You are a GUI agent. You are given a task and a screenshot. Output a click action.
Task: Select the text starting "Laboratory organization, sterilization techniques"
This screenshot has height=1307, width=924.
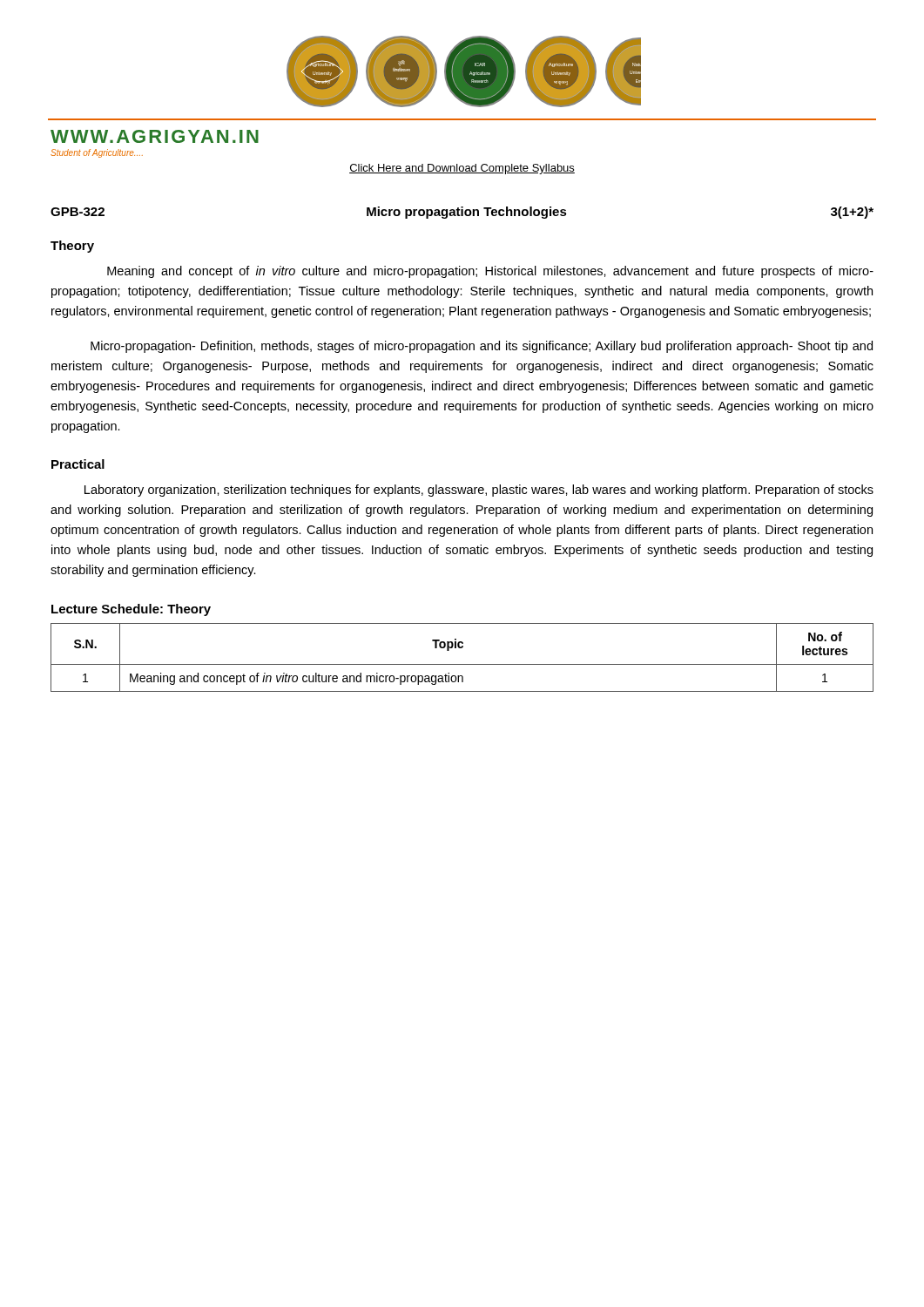(462, 530)
